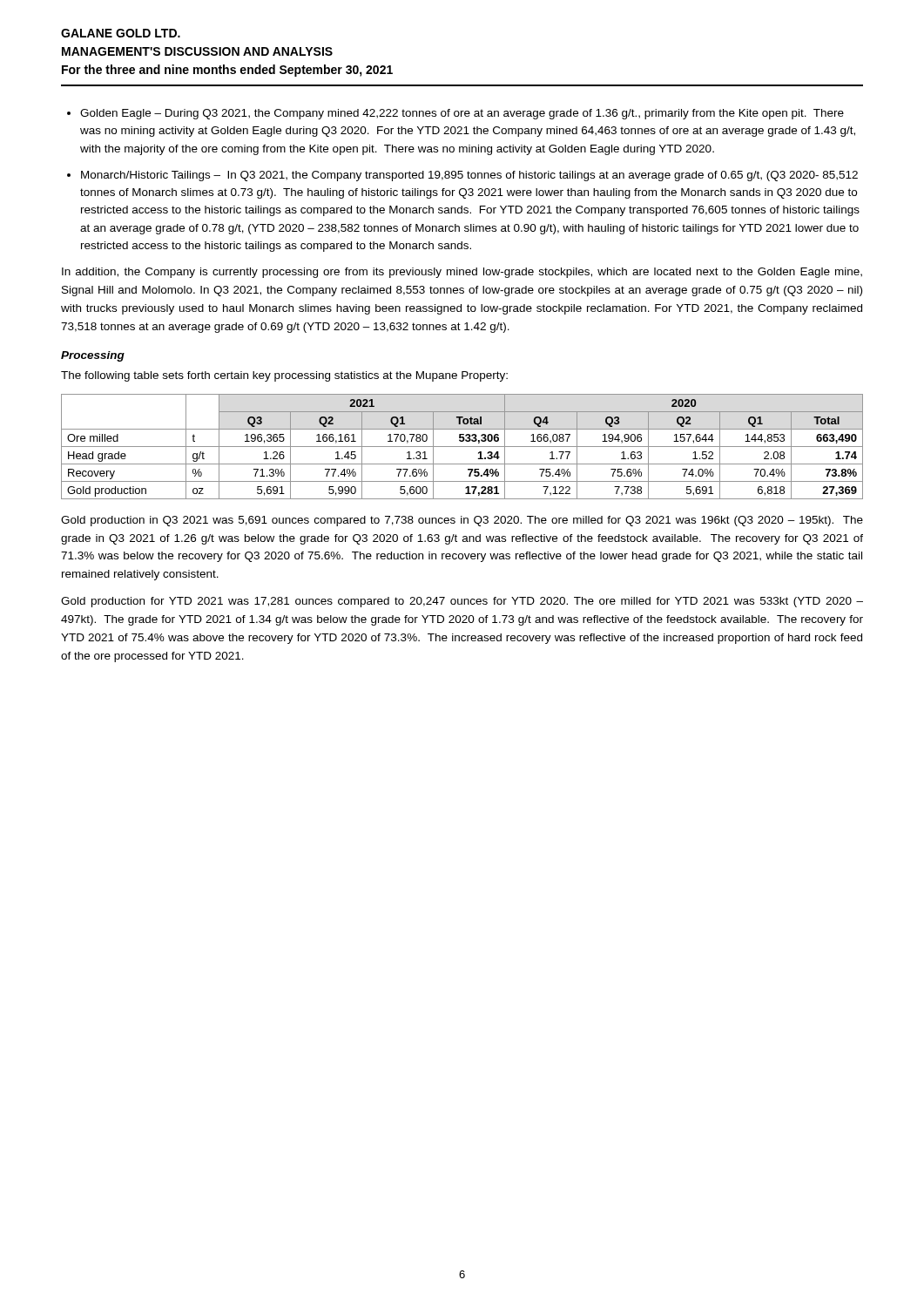Find the region starting "In addition, the Company"
This screenshot has height=1307, width=924.
click(462, 299)
